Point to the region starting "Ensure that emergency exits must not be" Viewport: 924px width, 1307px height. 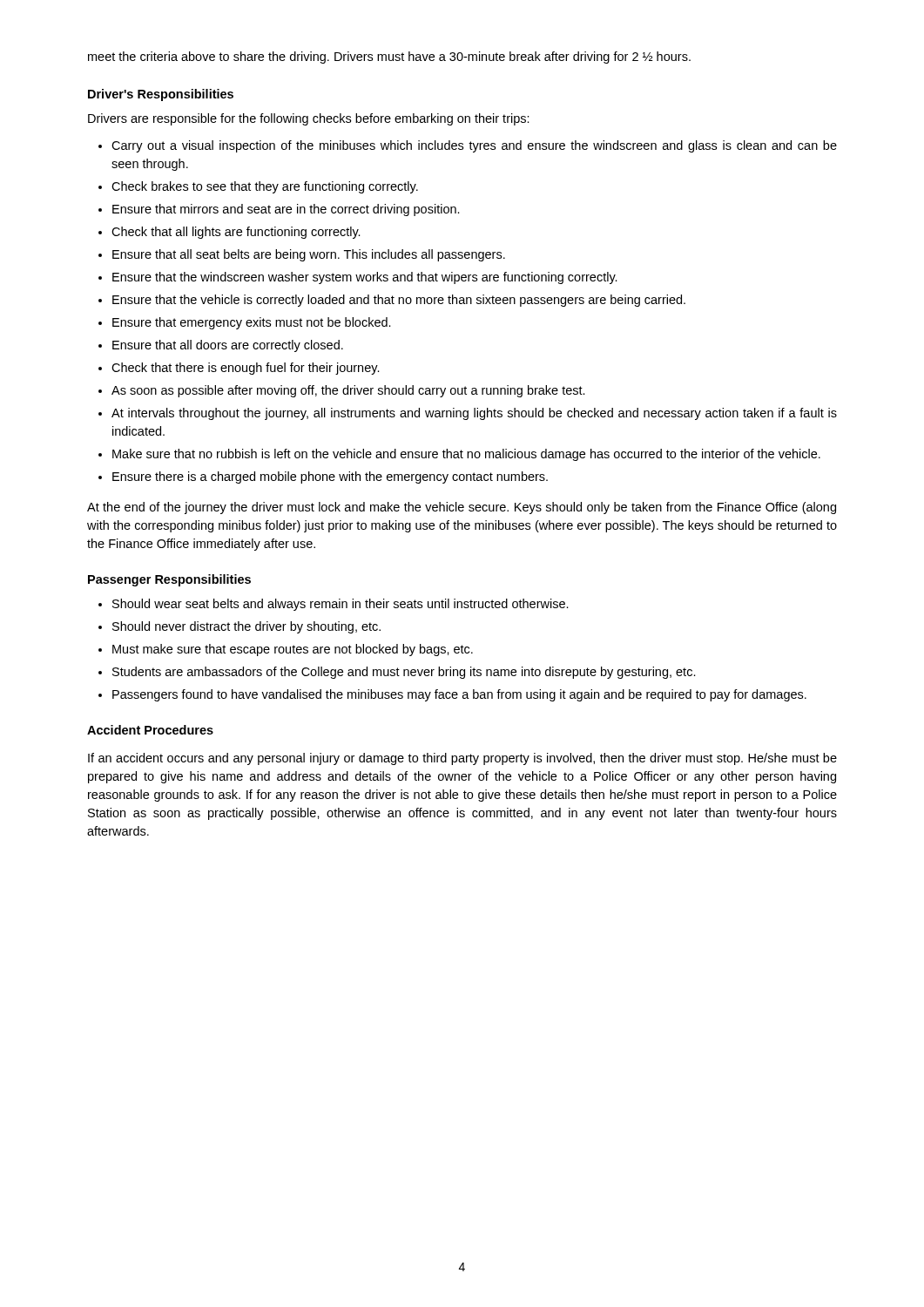click(251, 323)
